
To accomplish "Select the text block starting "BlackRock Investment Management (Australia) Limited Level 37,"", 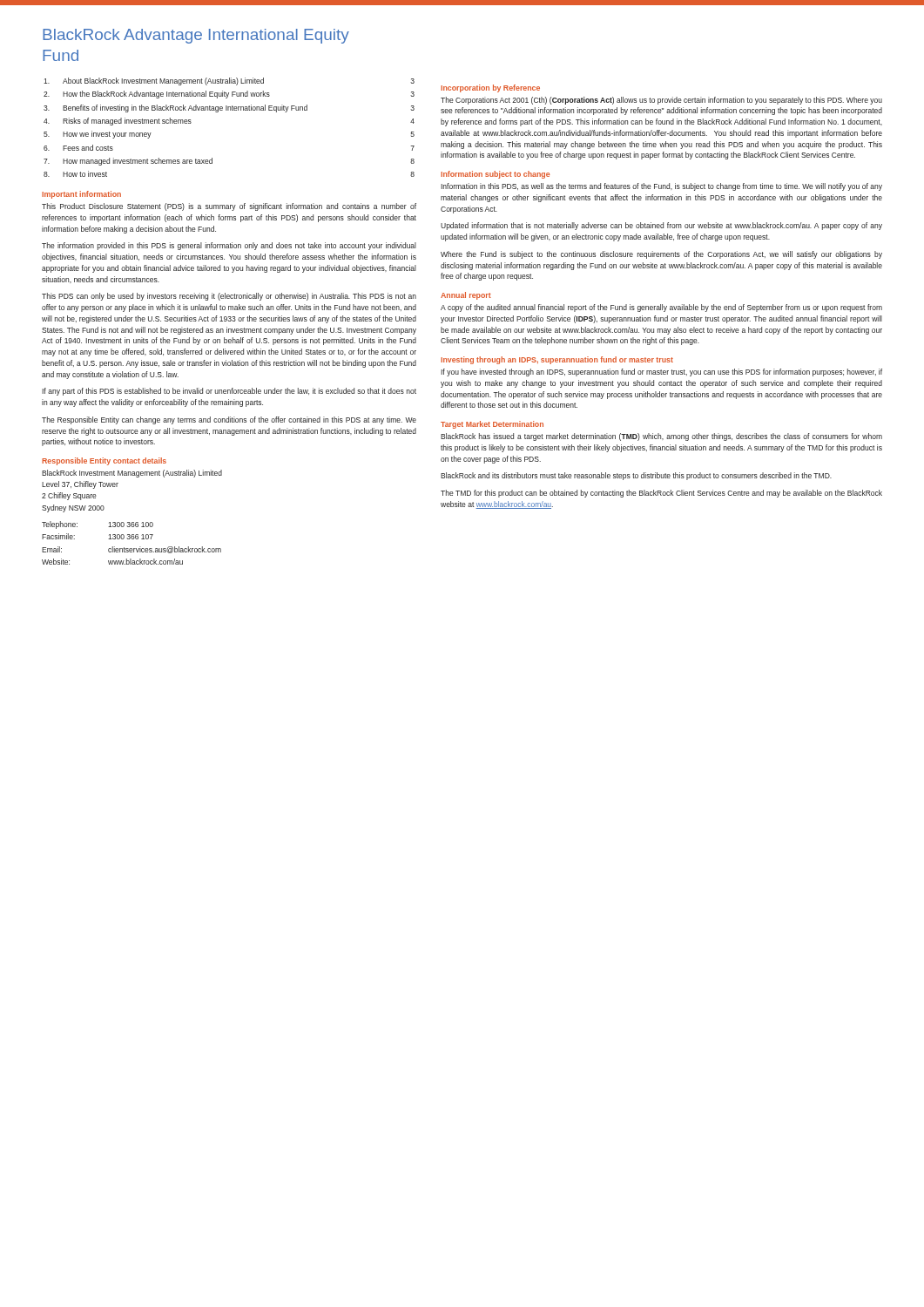I will [132, 474].
